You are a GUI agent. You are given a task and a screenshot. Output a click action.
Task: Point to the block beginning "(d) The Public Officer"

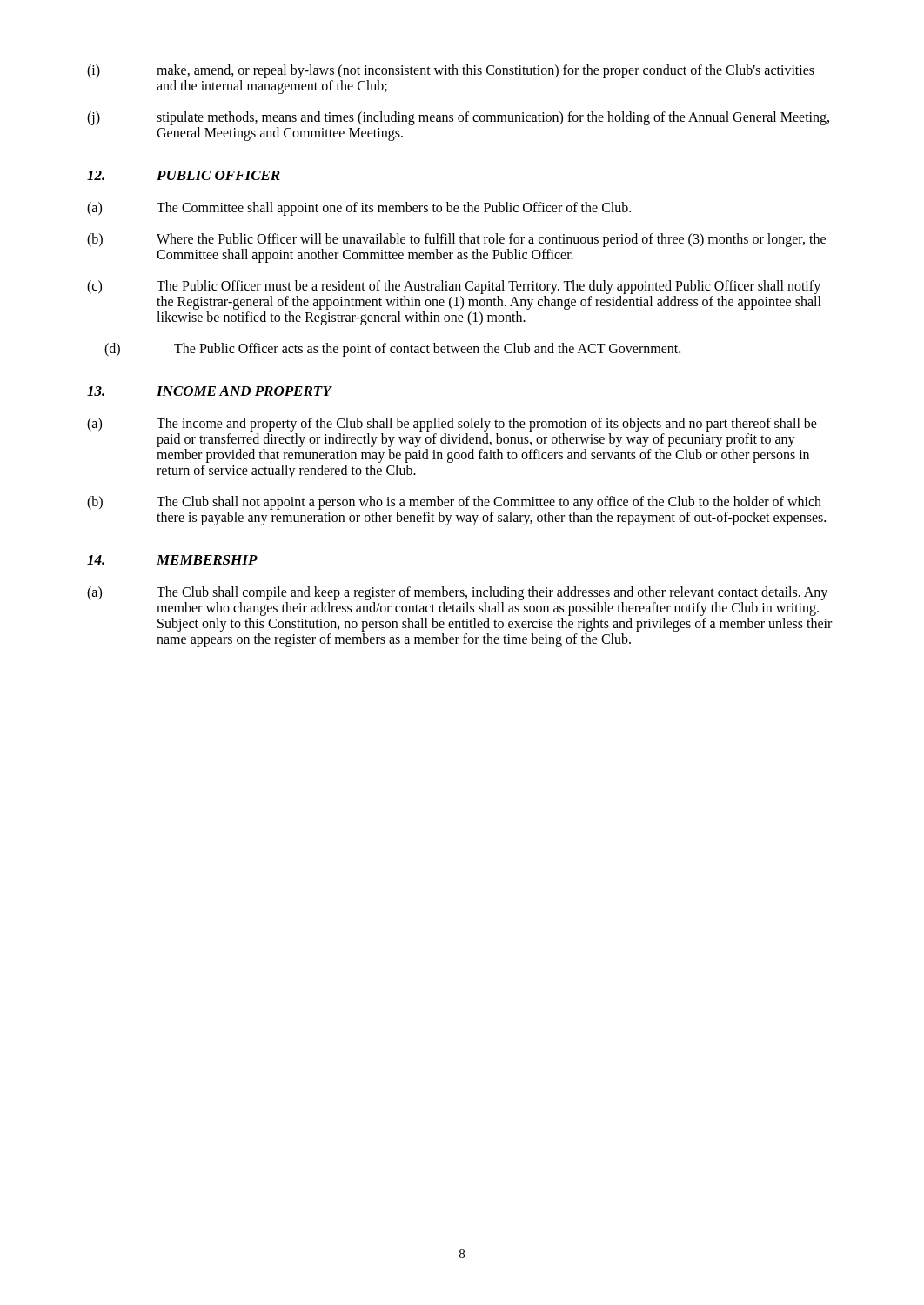471,349
